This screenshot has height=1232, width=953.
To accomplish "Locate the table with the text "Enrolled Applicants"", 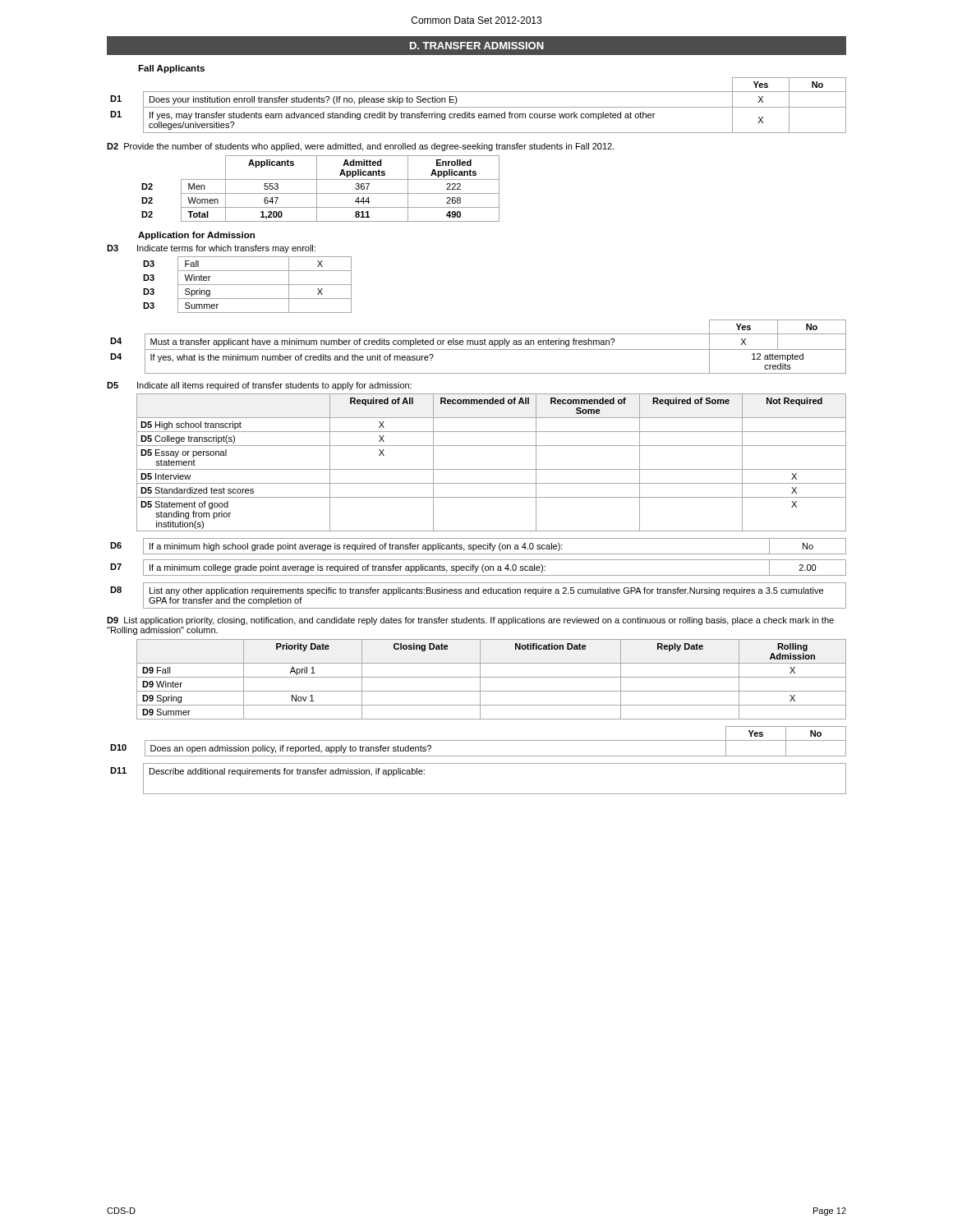I will point(492,188).
